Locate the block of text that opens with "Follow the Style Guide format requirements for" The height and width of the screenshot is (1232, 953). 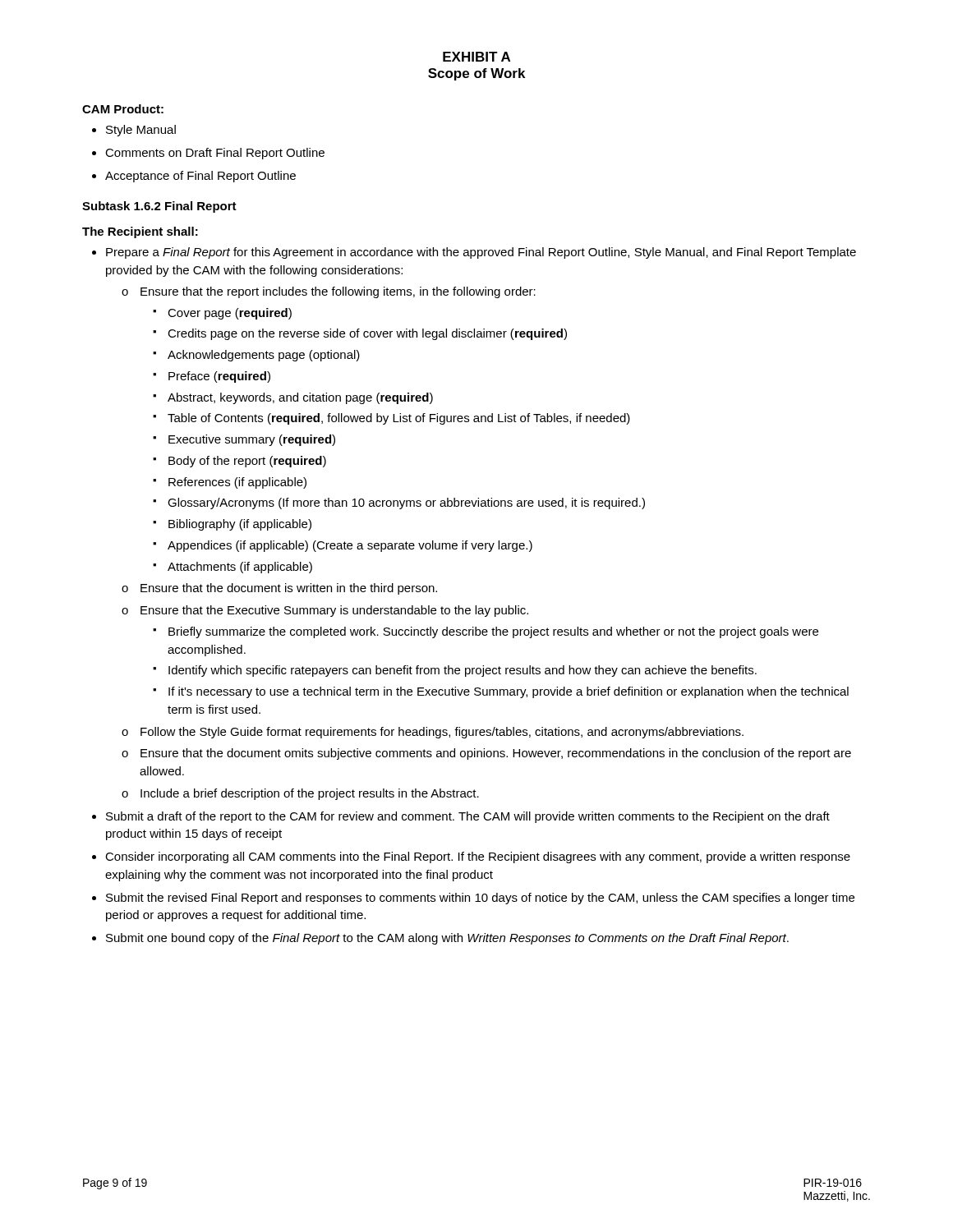click(x=442, y=731)
